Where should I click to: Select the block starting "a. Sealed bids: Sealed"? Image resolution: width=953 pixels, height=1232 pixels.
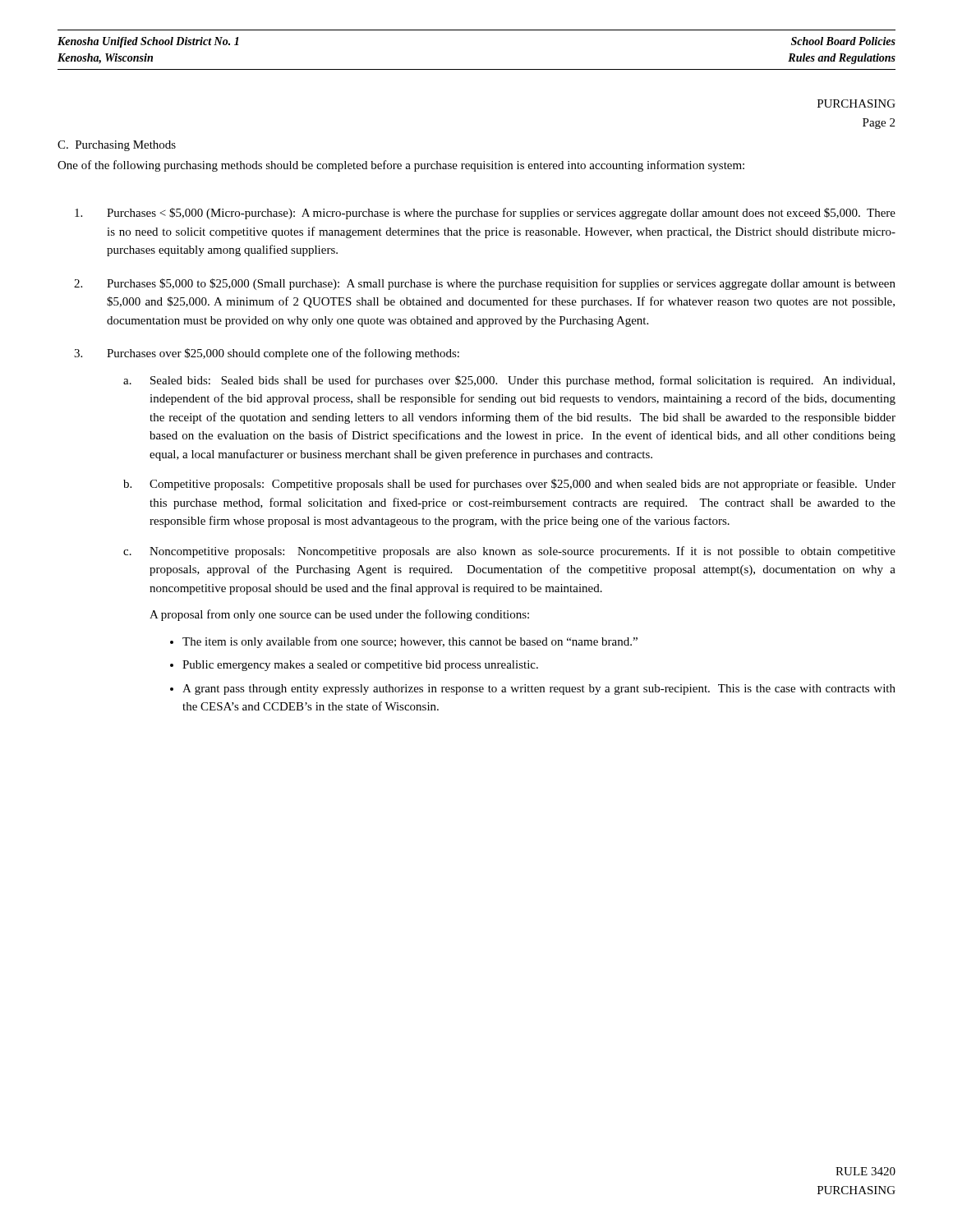click(509, 417)
